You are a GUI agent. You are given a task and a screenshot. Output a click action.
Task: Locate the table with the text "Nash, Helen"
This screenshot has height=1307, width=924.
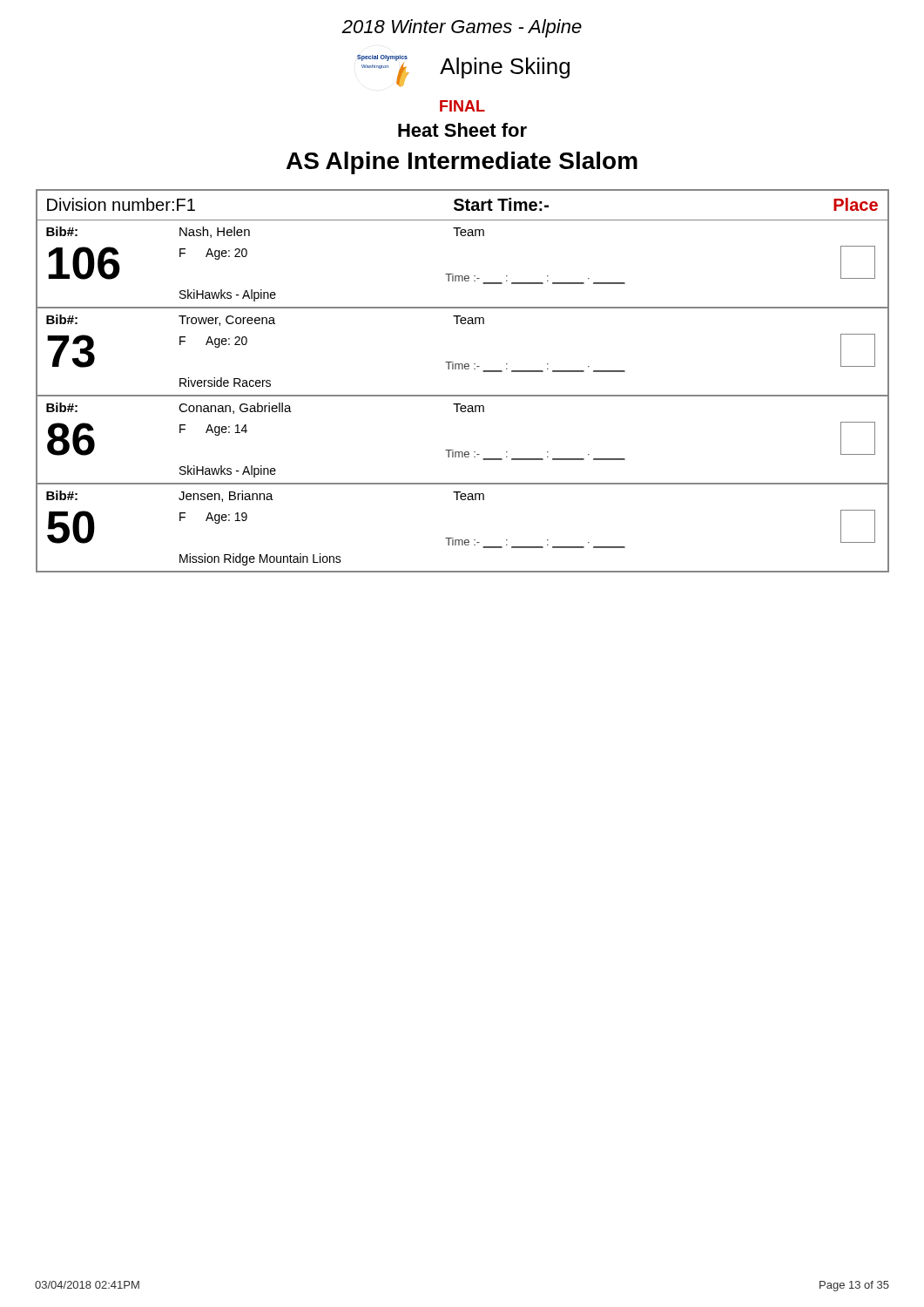pyautogui.click(x=462, y=381)
